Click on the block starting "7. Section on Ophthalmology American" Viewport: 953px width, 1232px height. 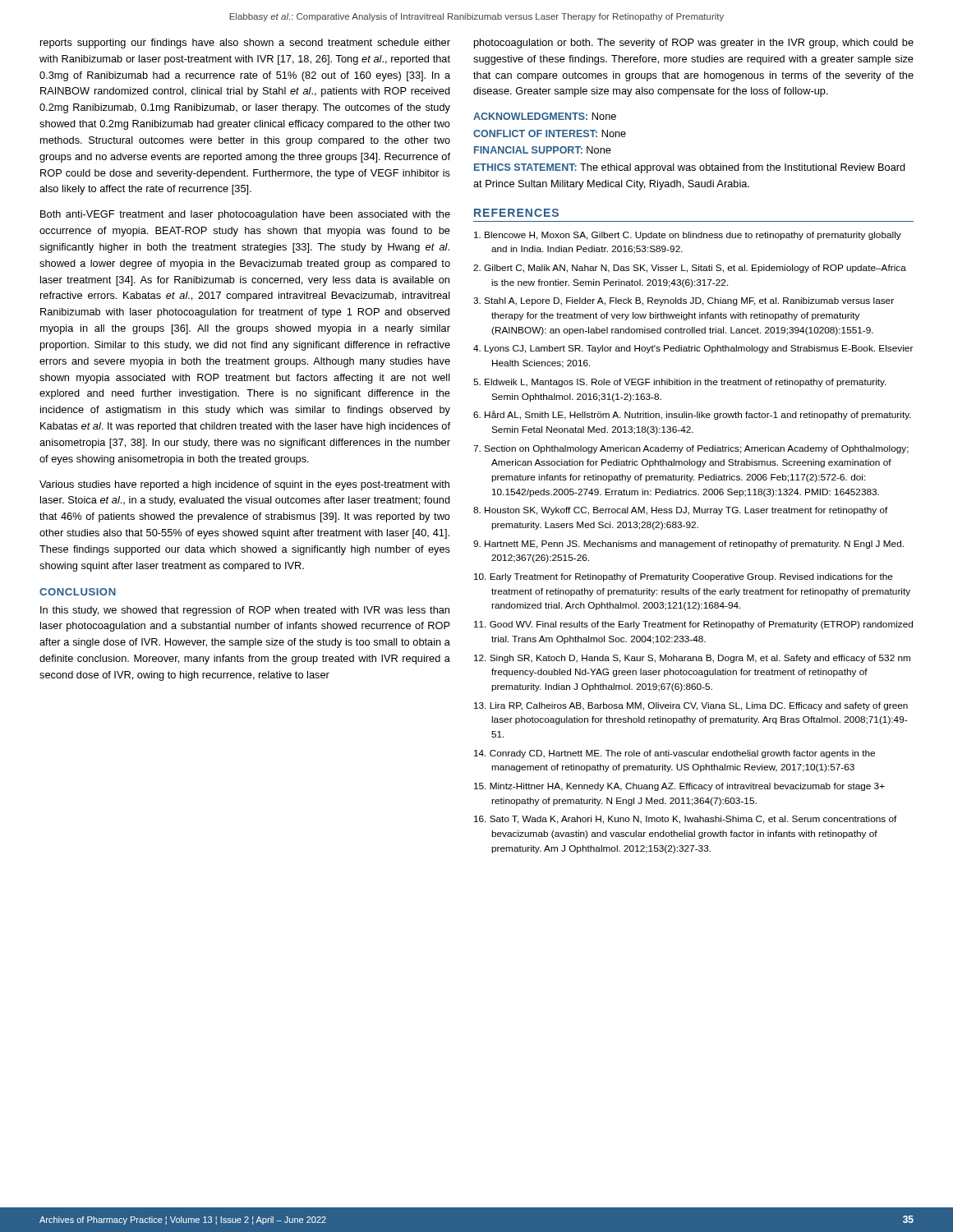tap(691, 470)
